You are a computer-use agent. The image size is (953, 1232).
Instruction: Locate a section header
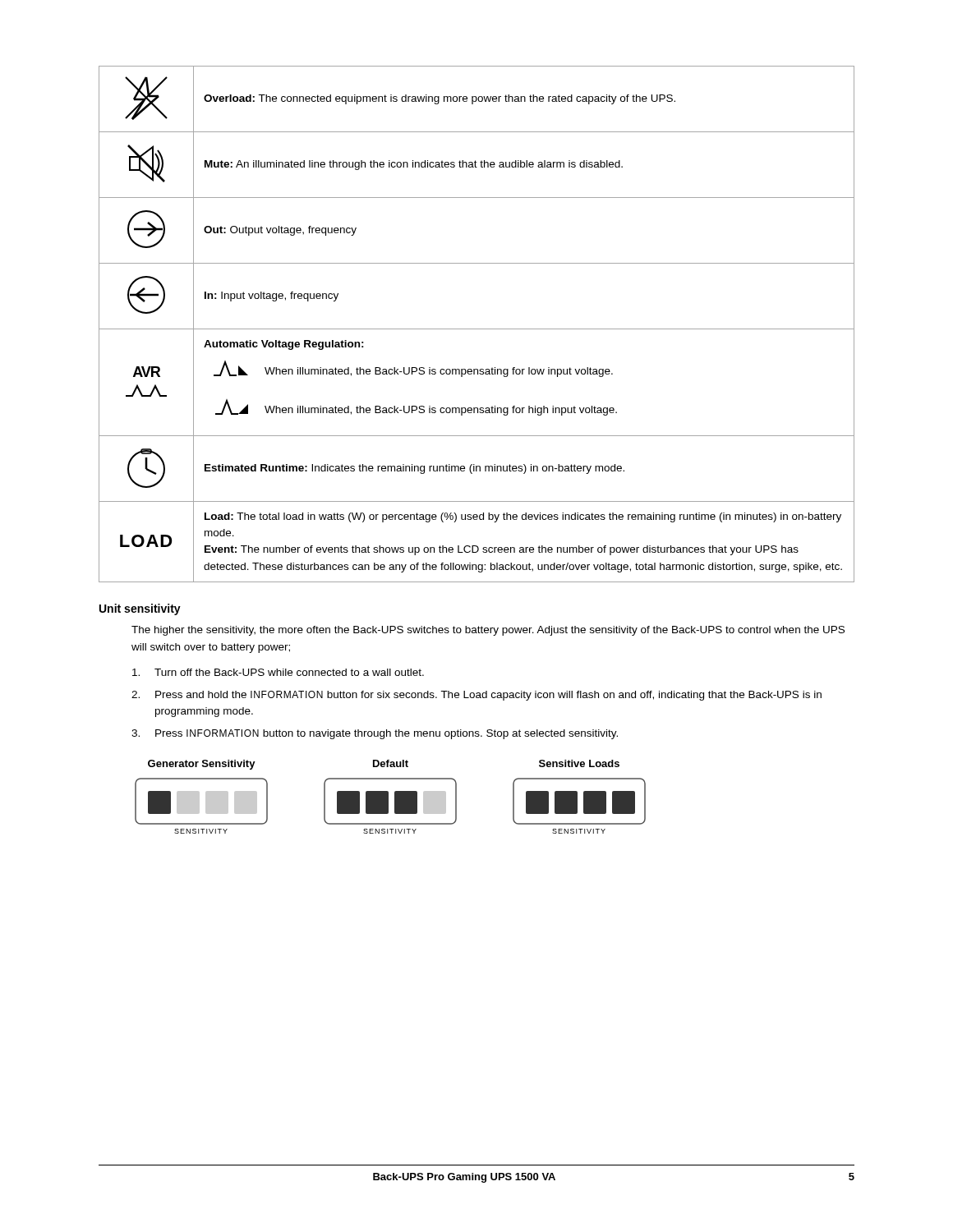(139, 608)
